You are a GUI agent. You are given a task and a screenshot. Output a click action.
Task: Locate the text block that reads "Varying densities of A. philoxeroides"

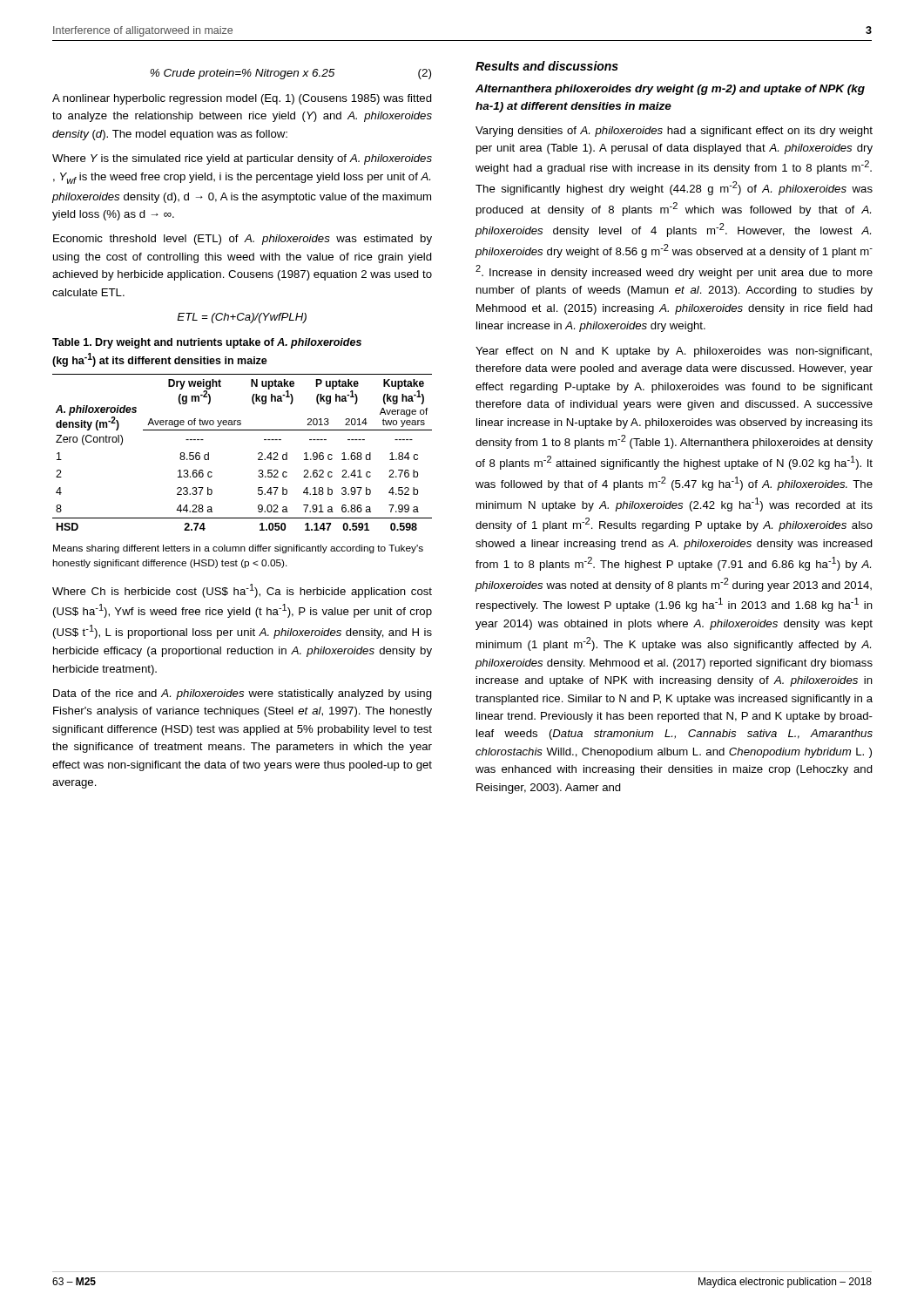(x=674, y=228)
